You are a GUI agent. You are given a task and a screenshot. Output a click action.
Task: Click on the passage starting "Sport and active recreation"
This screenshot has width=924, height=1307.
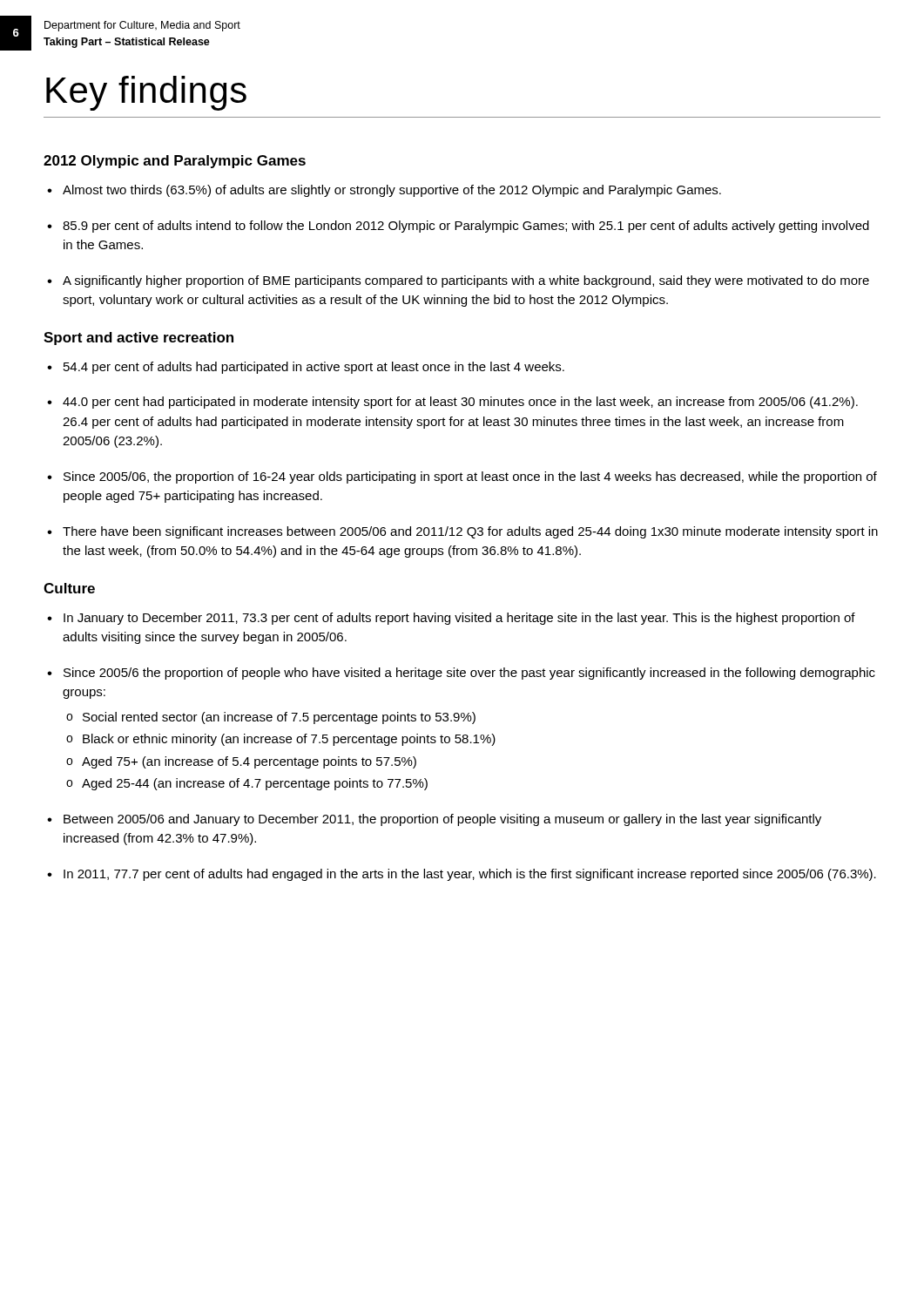[138, 339]
